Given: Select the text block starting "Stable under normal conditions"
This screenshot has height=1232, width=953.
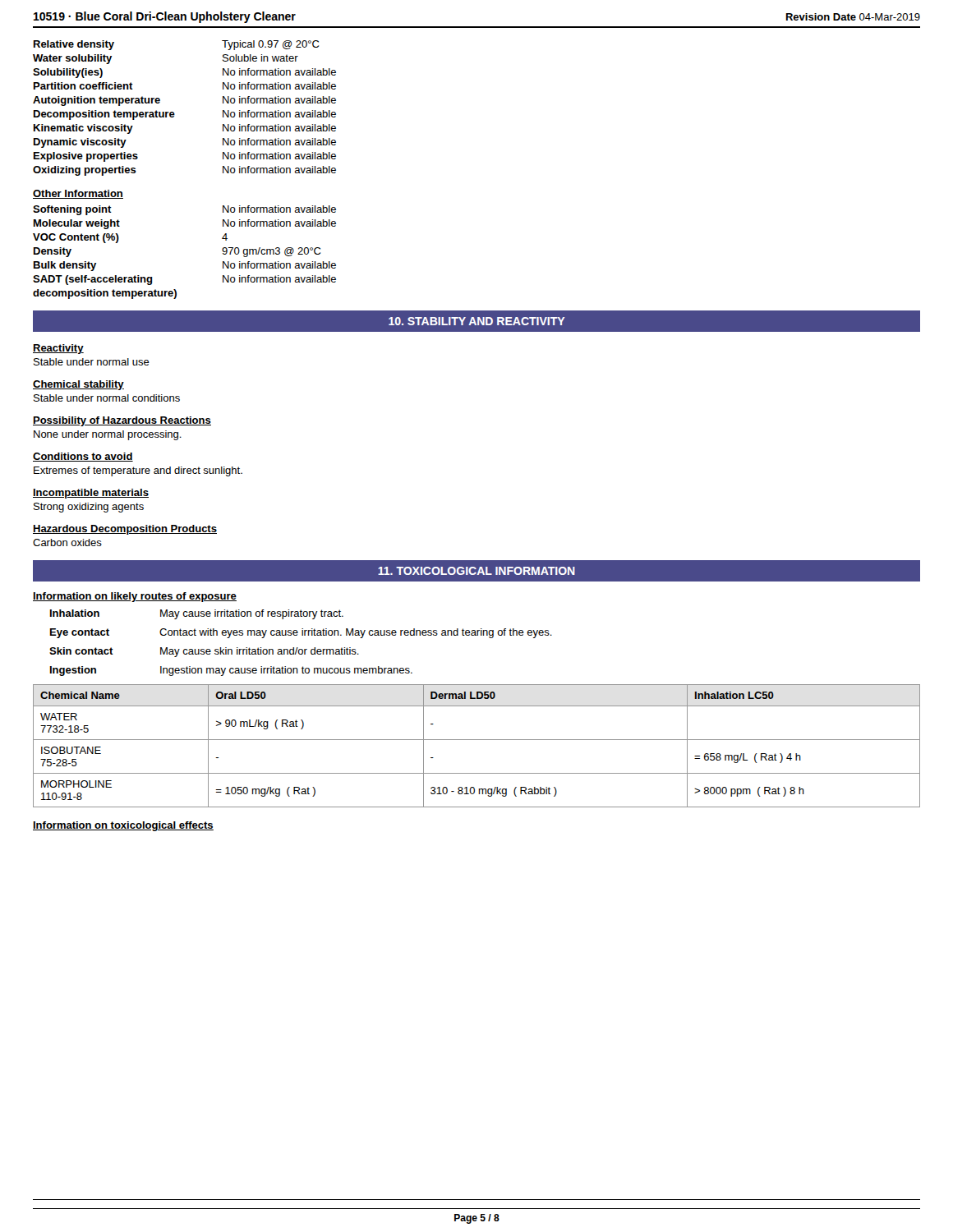Looking at the screenshot, I should pos(106,398).
